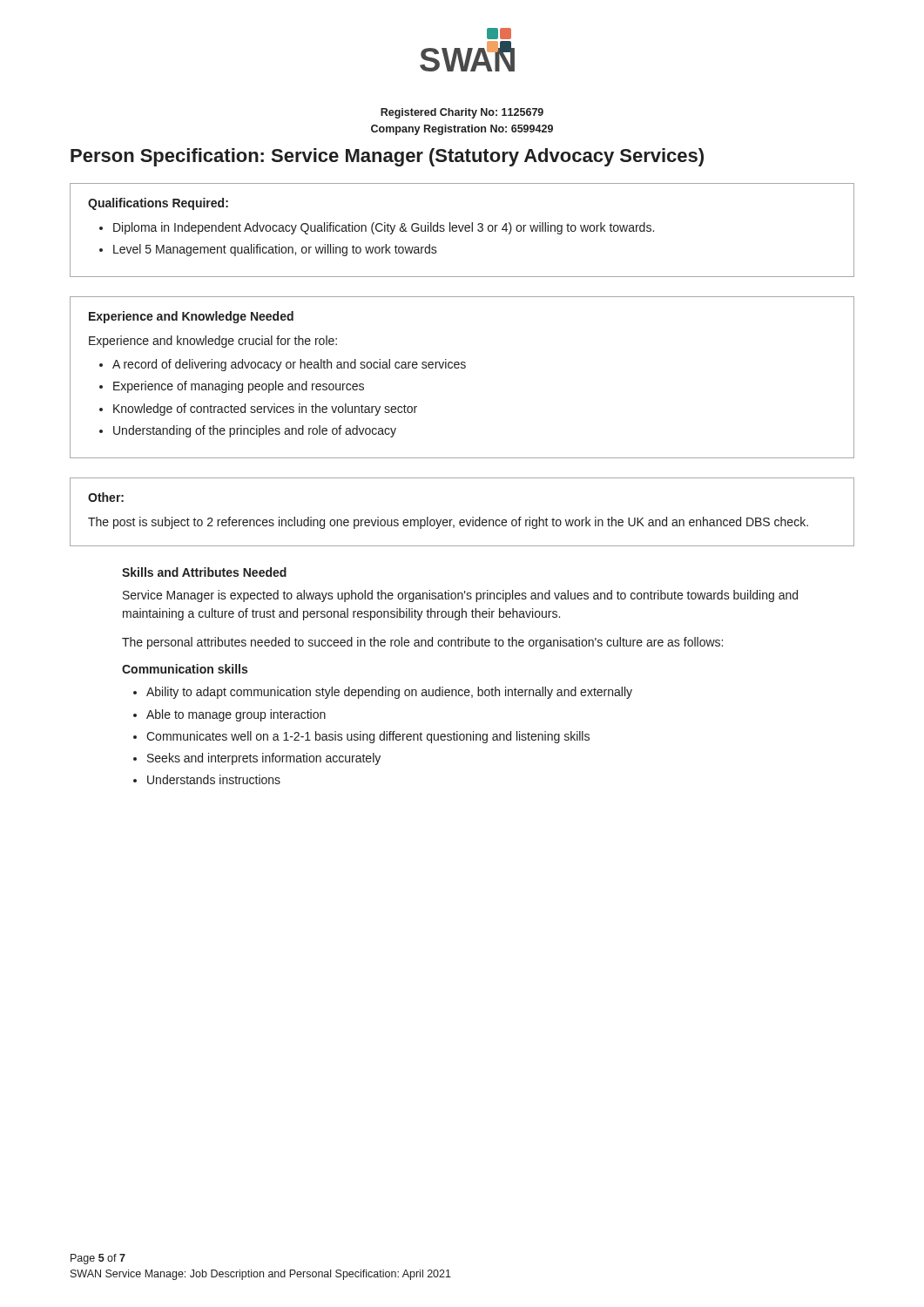Point to "Communication skills"
Viewport: 924px width, 1307px height.
pos(185,669)
